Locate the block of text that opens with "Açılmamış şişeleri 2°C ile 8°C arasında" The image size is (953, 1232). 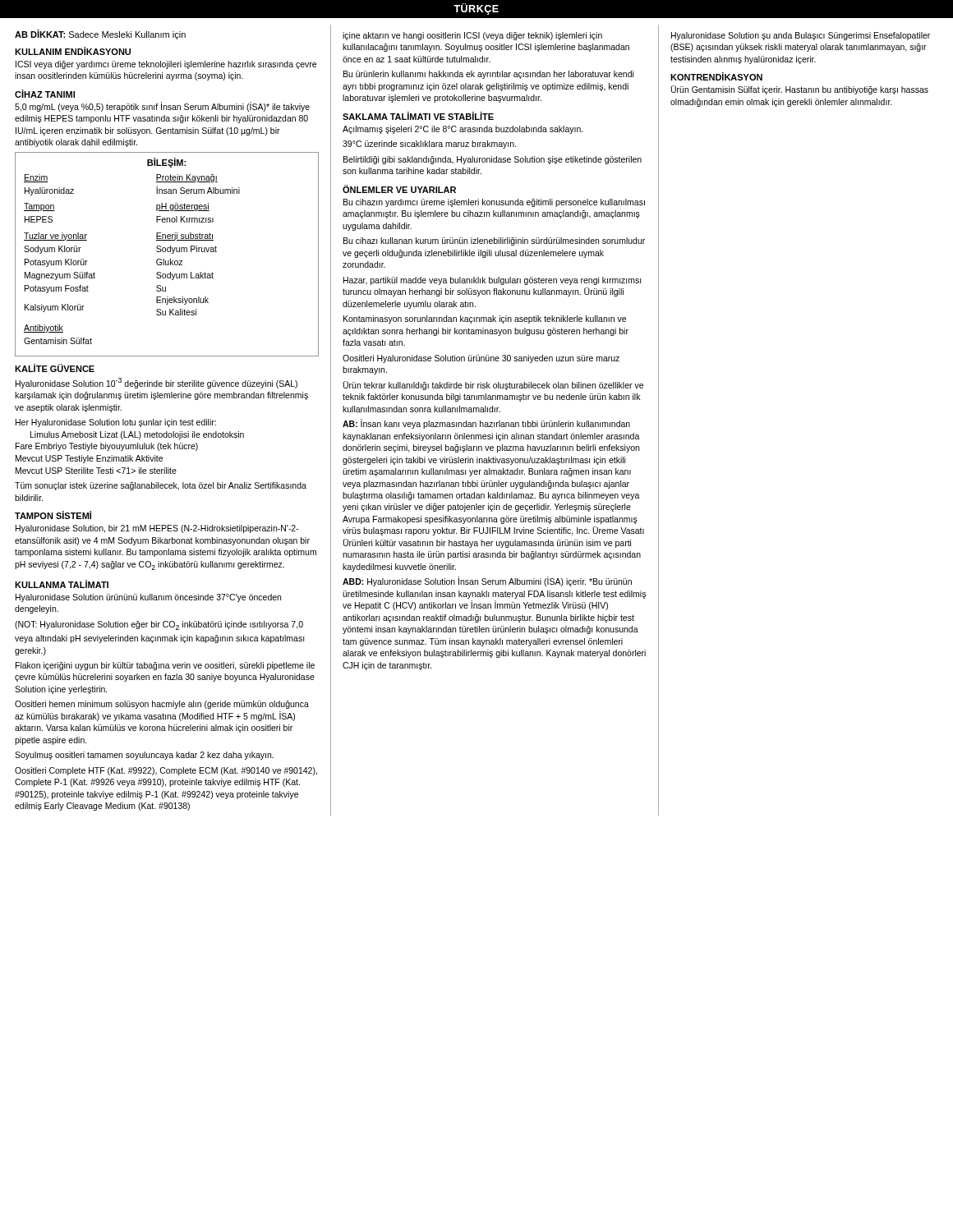(x=463, y=129)
